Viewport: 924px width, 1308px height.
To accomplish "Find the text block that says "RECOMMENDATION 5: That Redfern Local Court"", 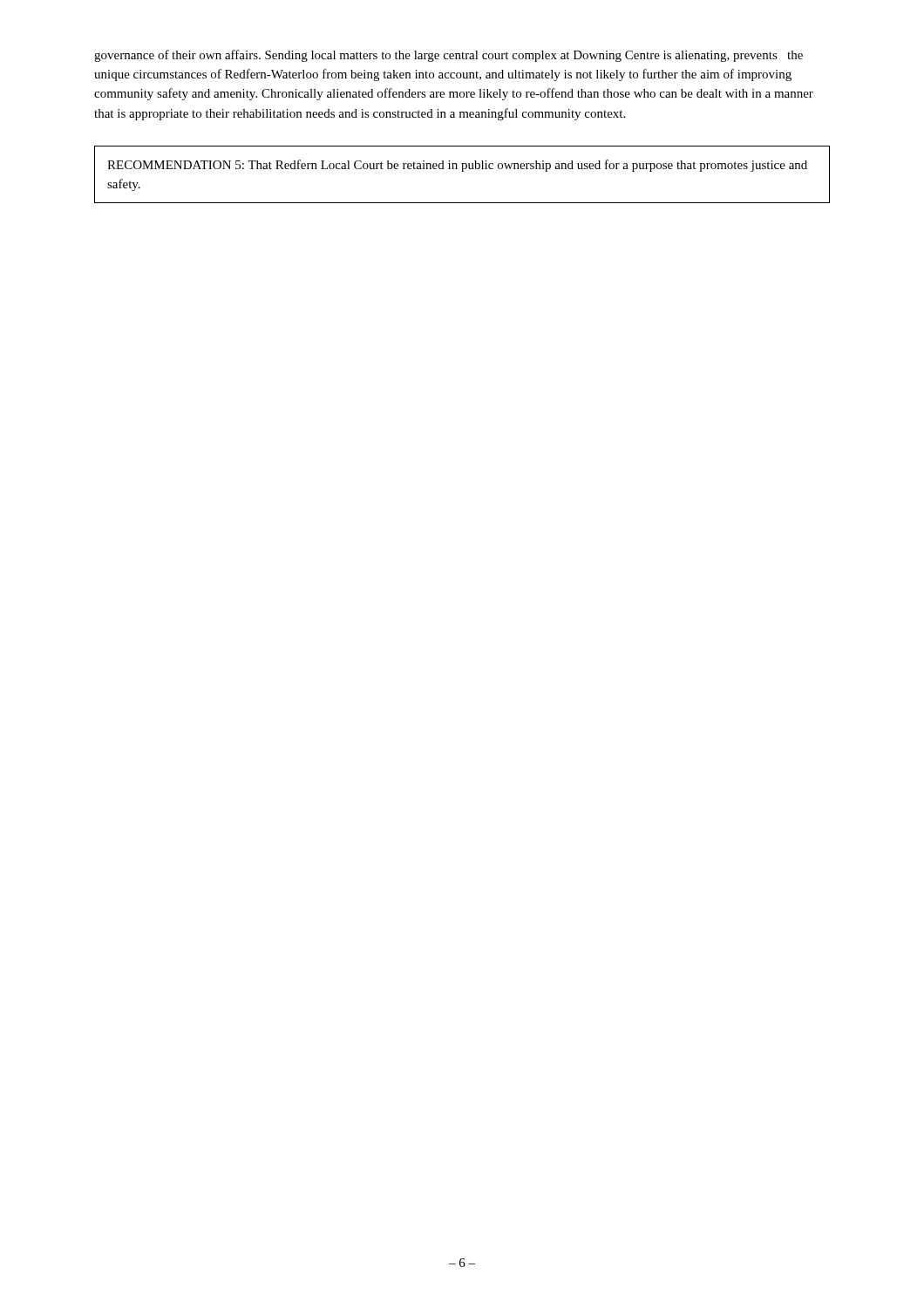I will 462,174.
